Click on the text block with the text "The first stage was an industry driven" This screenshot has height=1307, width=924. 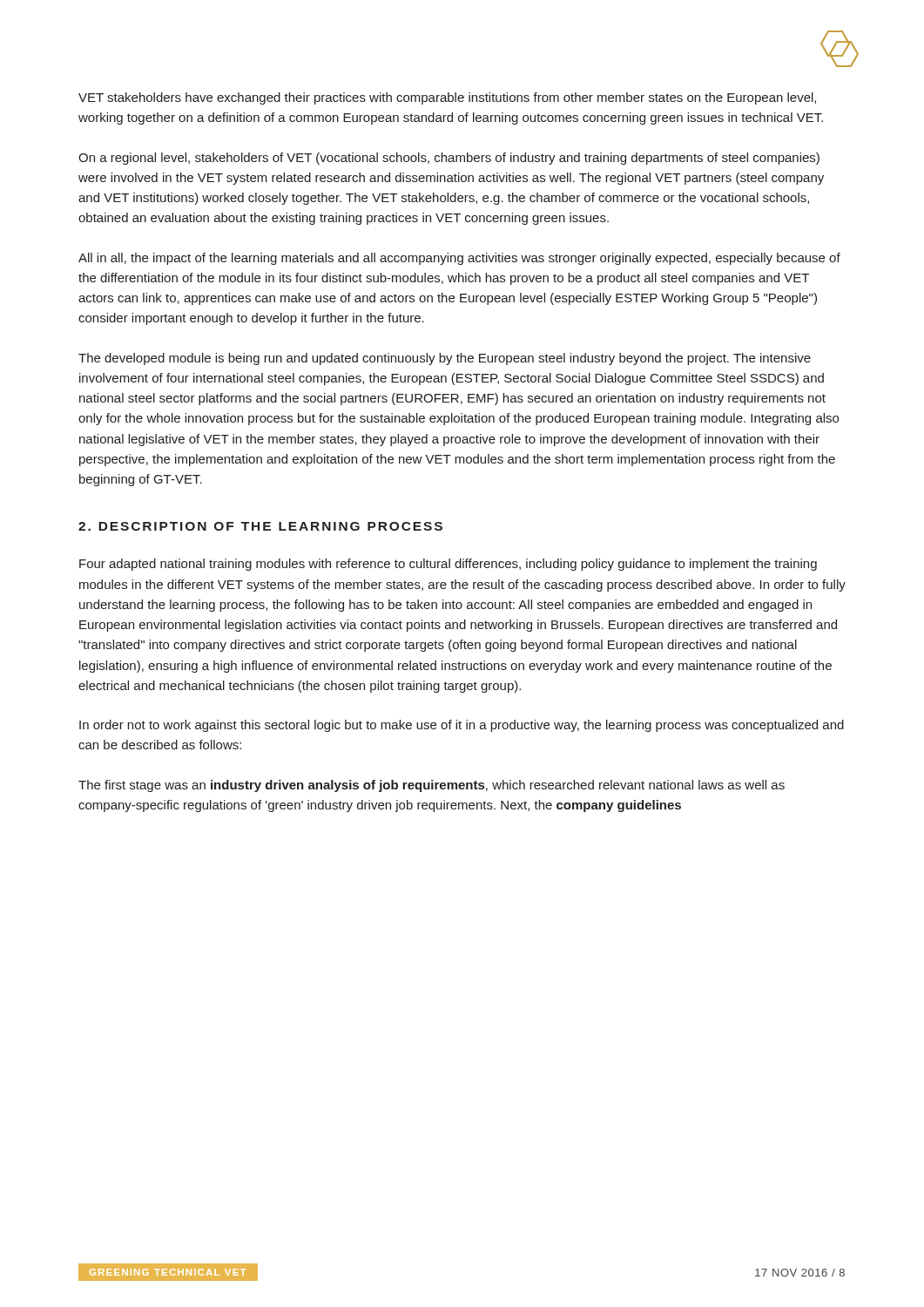pyautogui.click(x=432, y=794)
